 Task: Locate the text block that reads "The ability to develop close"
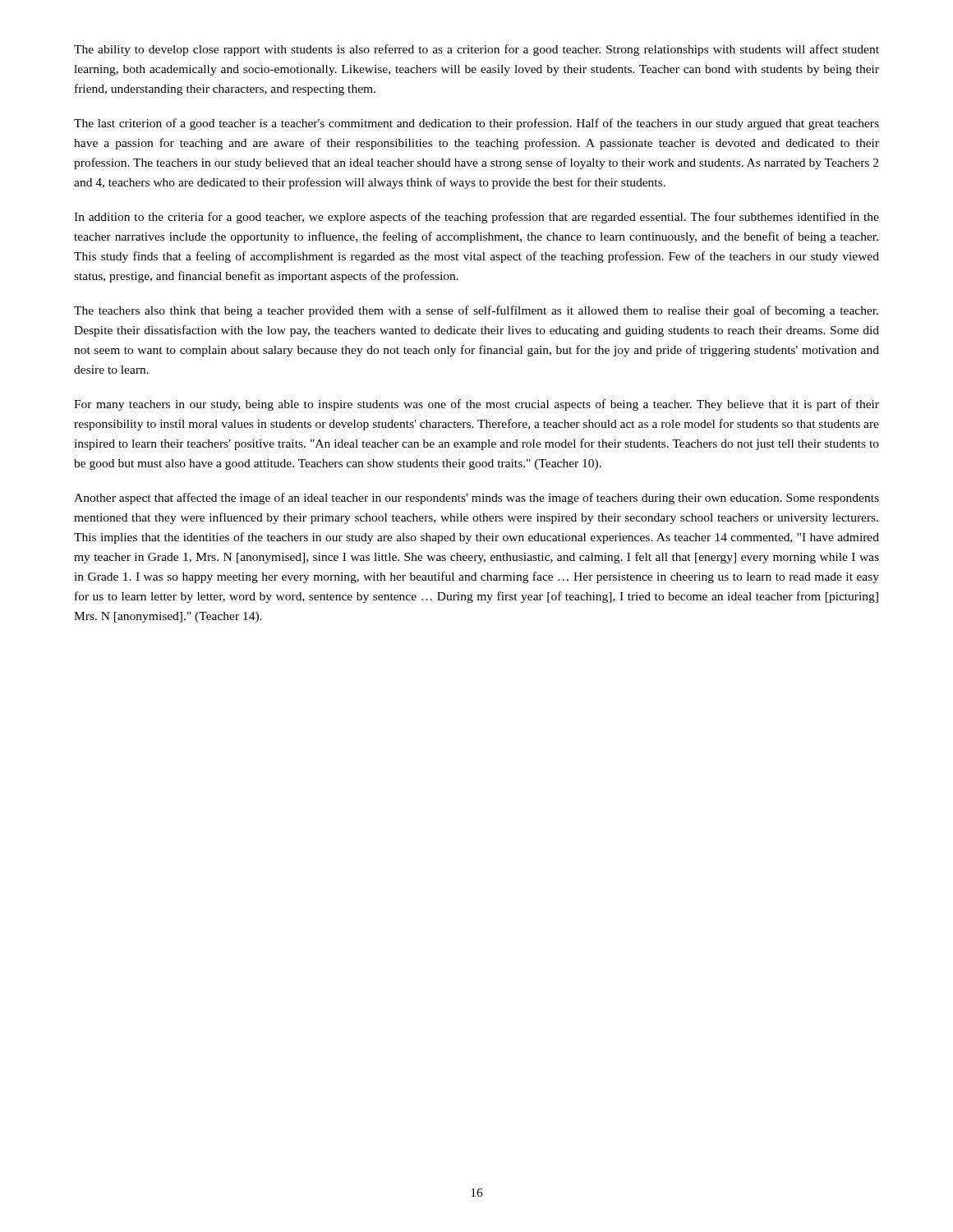tap(476, 69)
